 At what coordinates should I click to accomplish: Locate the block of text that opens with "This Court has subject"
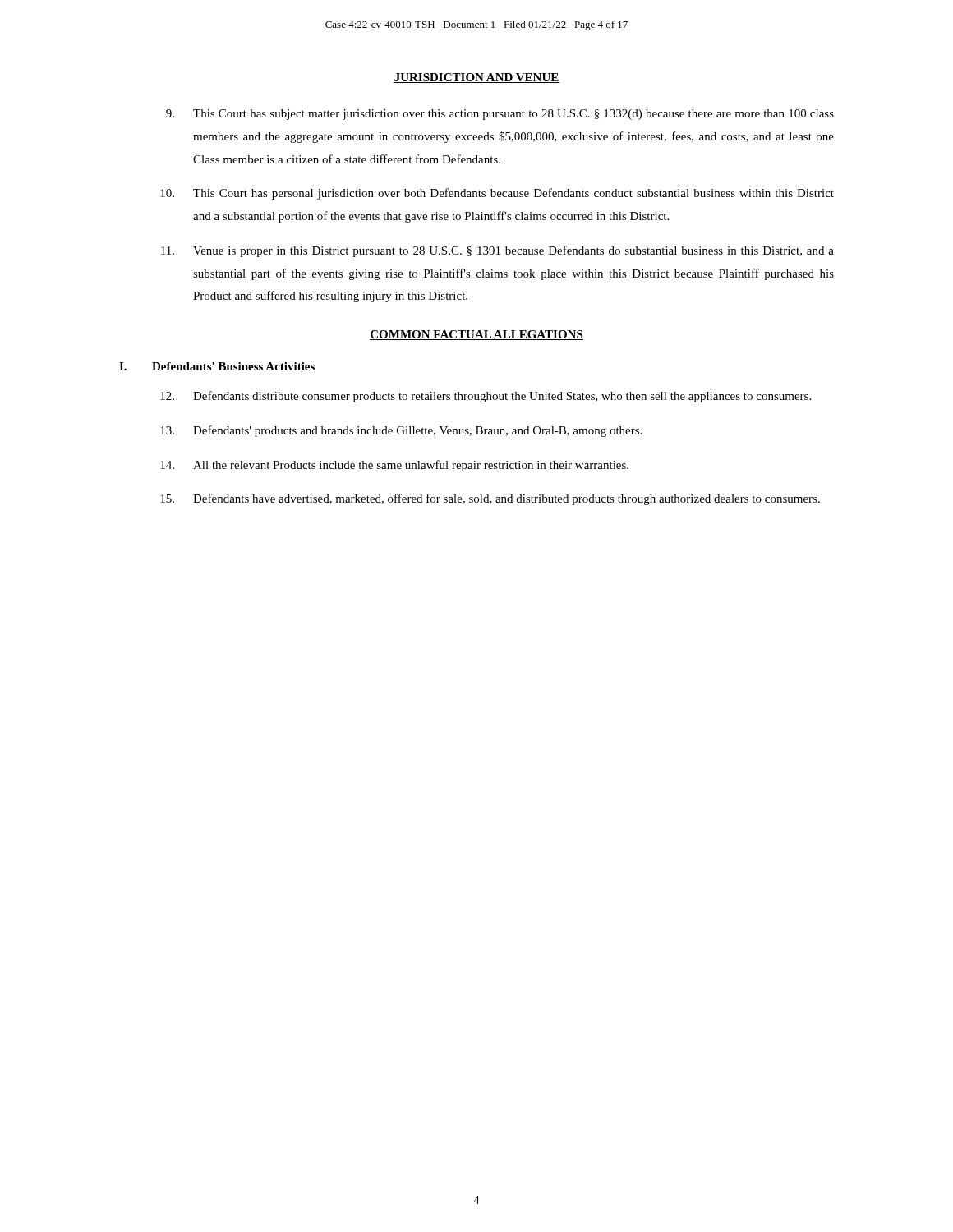(x=476, y=137)
